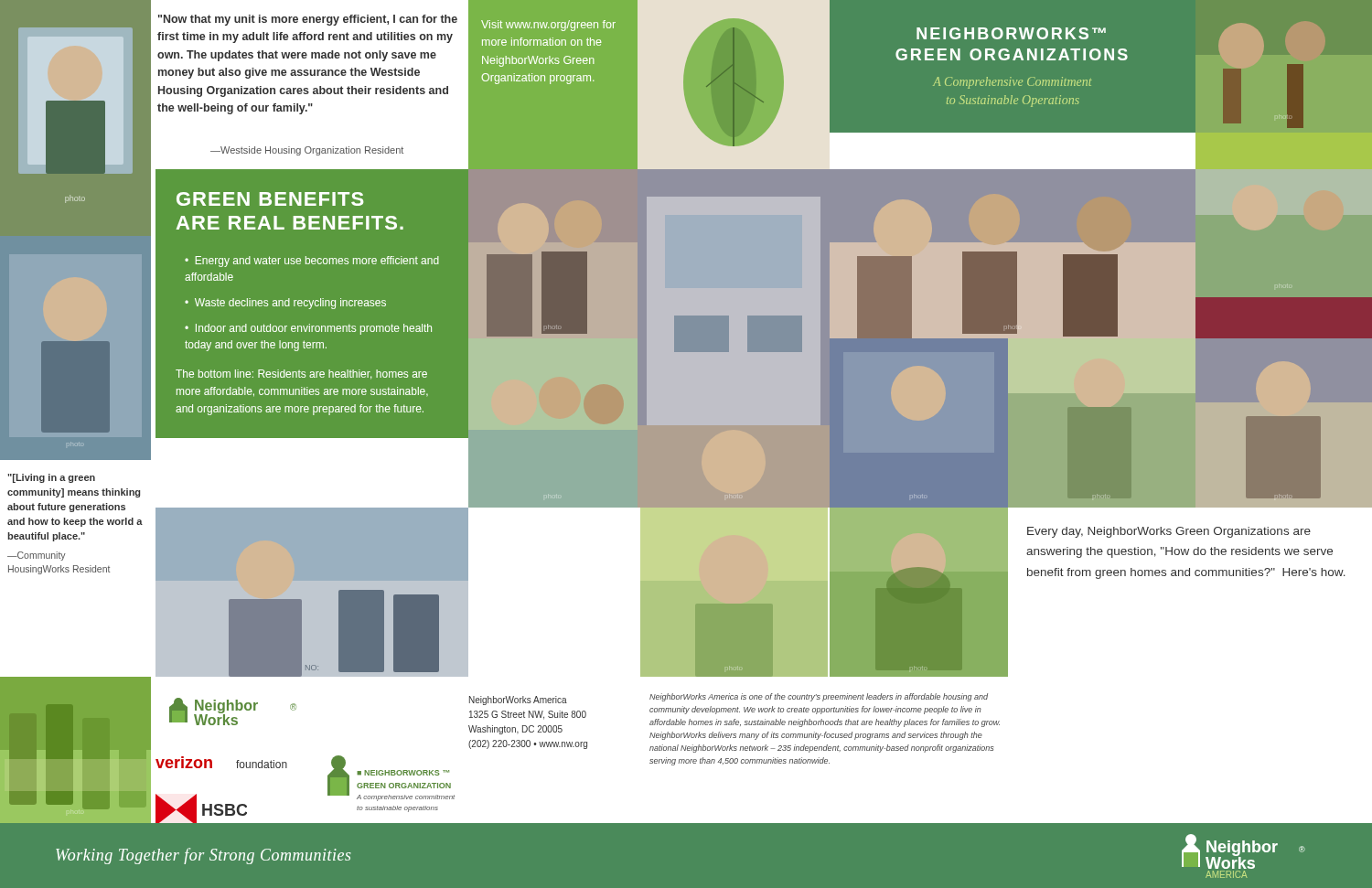Find the region starting "NeighborWorks America is"
The height and width of the screenshot is (888, 1372).
(825, 729)
